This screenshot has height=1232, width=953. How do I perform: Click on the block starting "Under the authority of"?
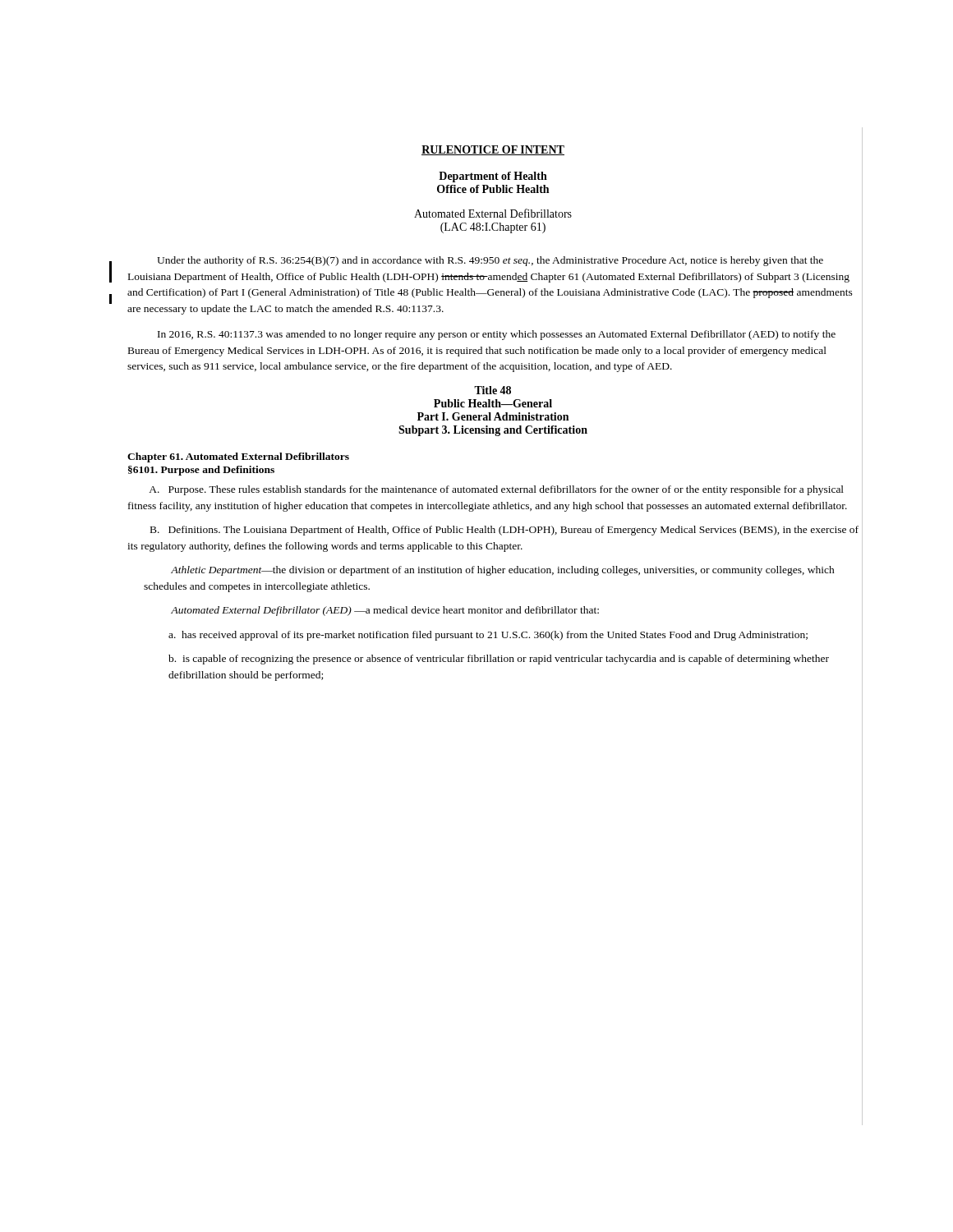pos(490,284)
